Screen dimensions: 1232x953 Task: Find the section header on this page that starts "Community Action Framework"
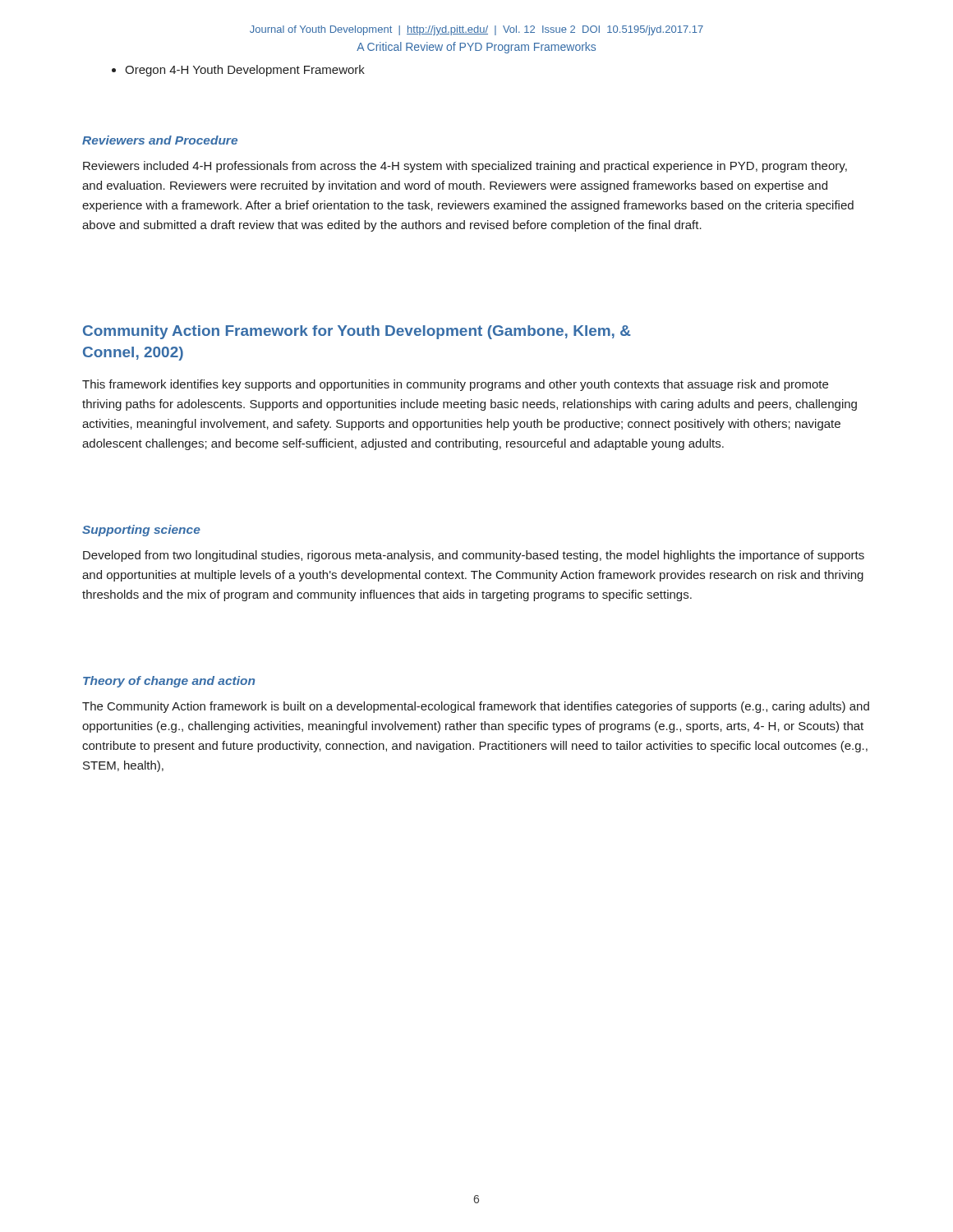357,341
